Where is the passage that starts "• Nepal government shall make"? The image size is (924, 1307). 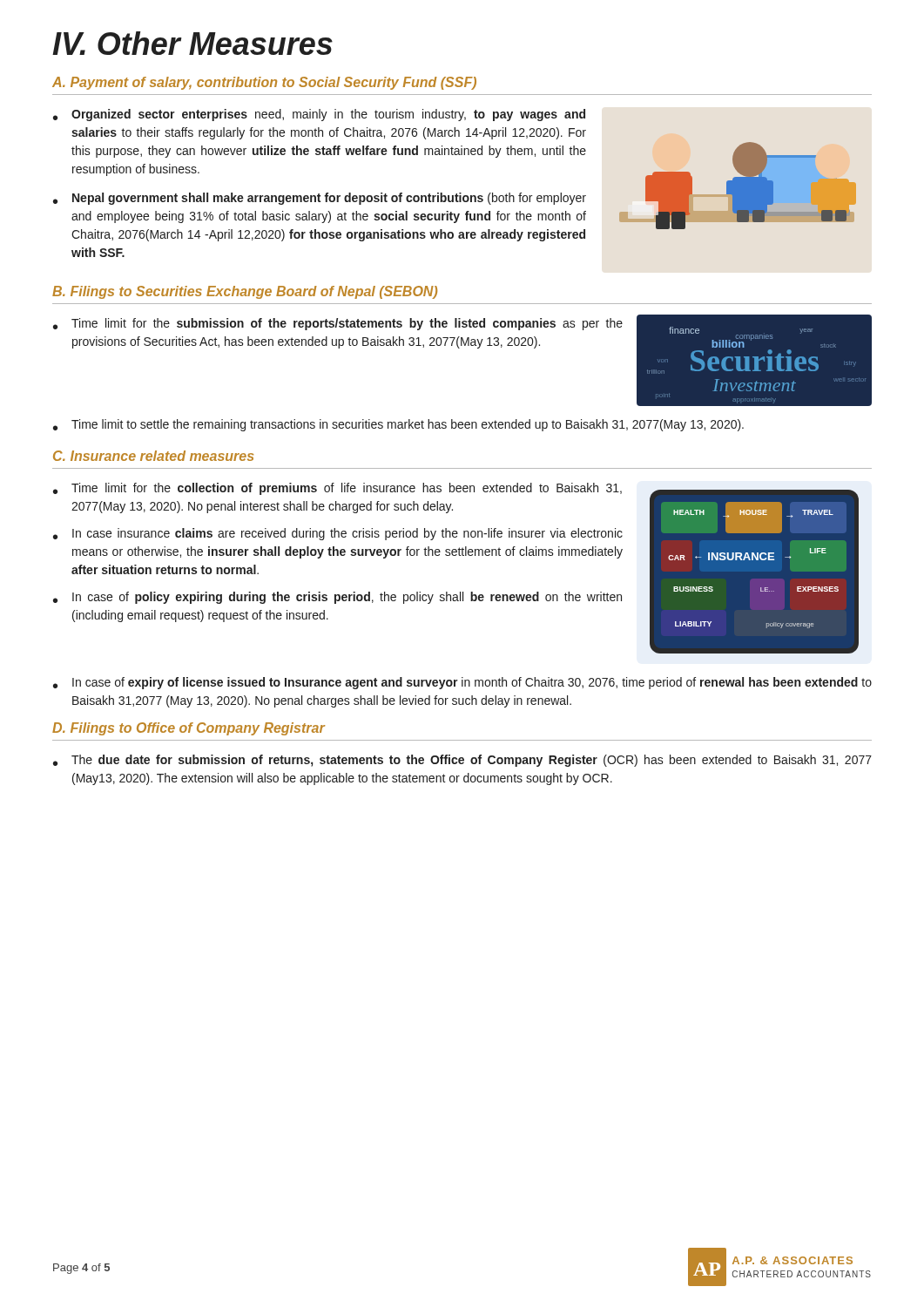pyautogui.click(x=319, y=226)
